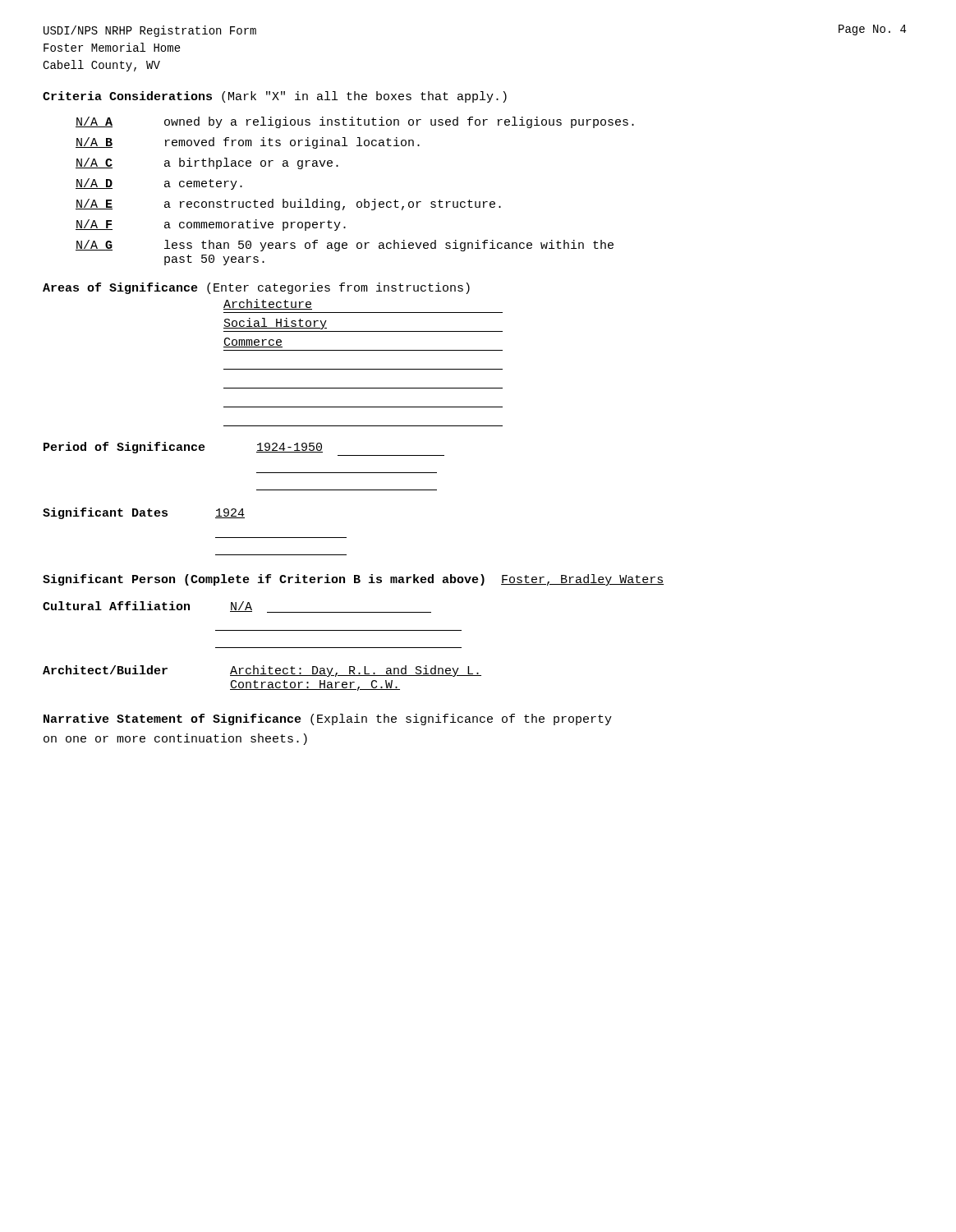Find the block on this page that starts "N/A A owned by a"
Image resolution: width=956 pixels, height=1232 pixels.
pyautogui.click(x=494, y=123)
